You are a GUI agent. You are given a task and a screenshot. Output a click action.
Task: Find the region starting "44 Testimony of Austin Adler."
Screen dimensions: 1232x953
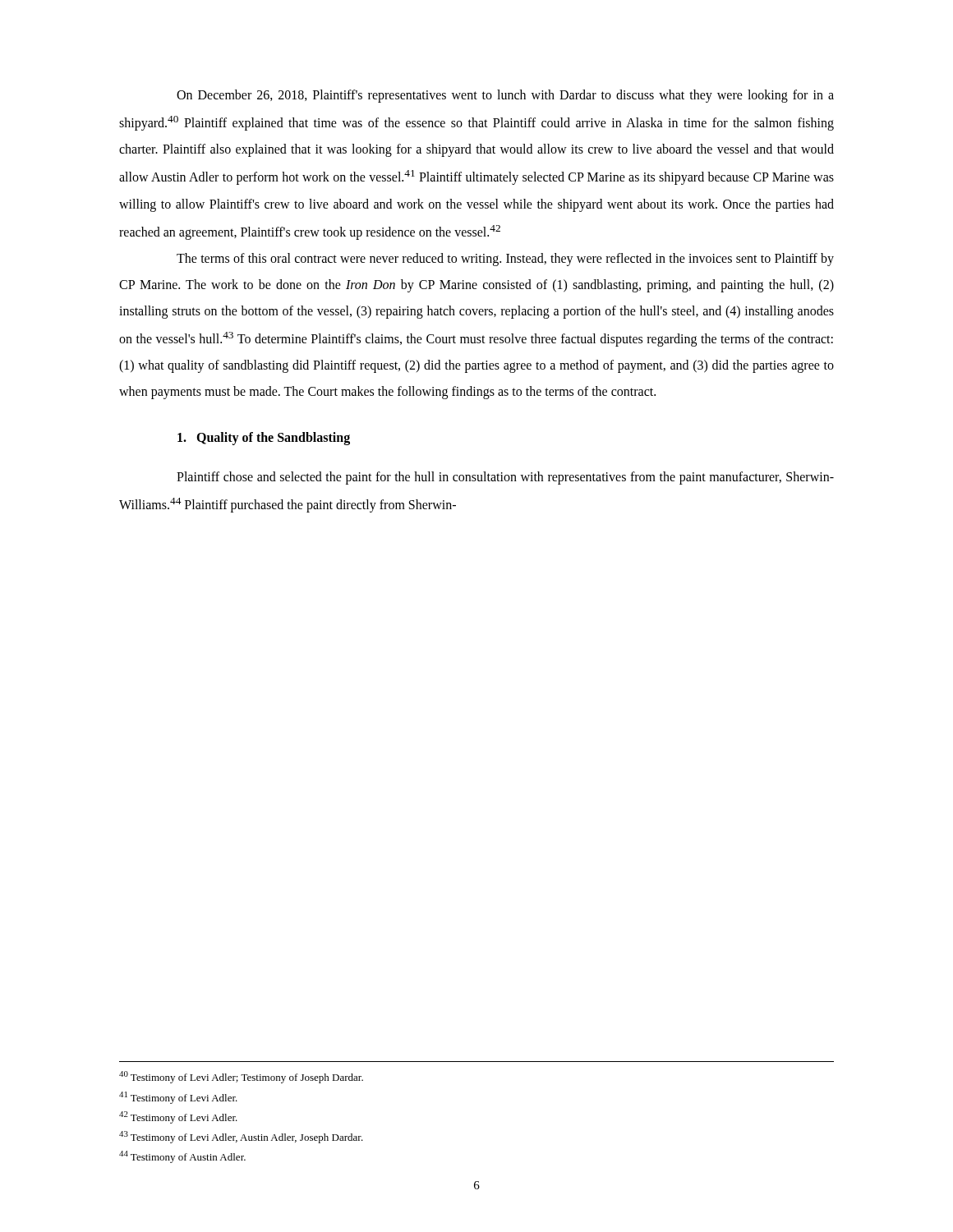pos(183,1156)
